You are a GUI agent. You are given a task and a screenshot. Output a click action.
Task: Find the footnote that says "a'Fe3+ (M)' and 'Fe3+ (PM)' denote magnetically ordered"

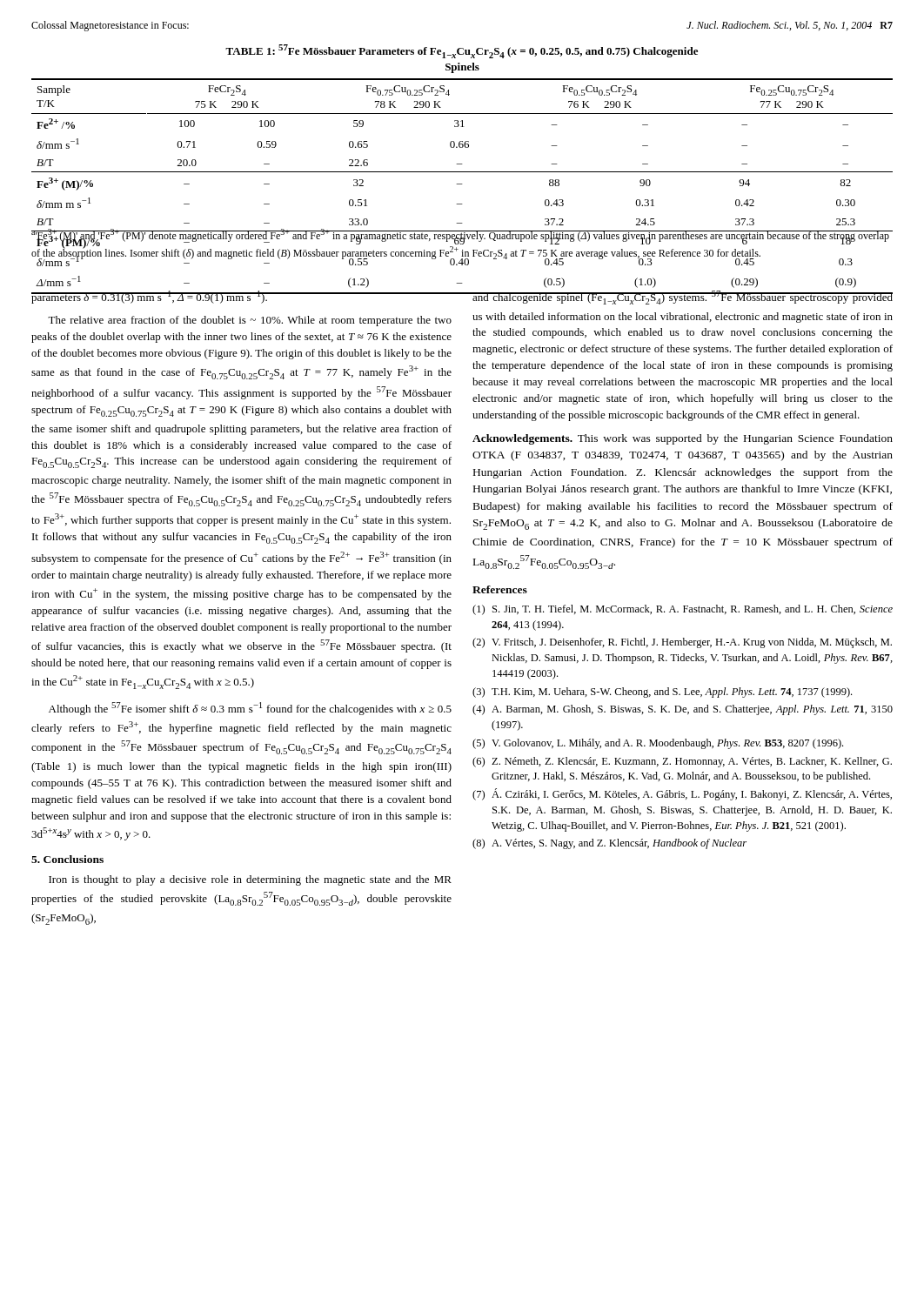tap(460, 244)
